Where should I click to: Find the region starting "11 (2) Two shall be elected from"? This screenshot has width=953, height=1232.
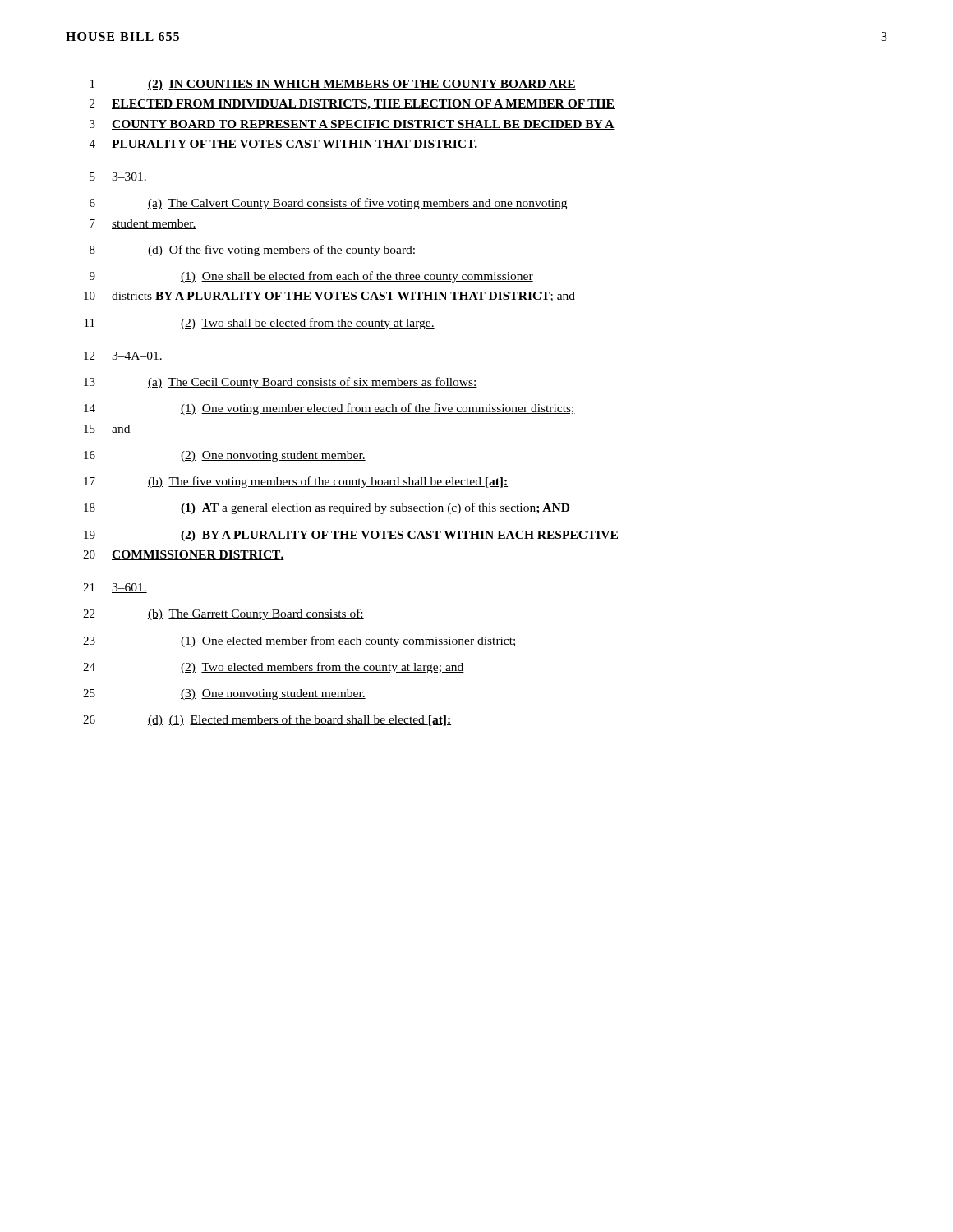pos(260,324)
